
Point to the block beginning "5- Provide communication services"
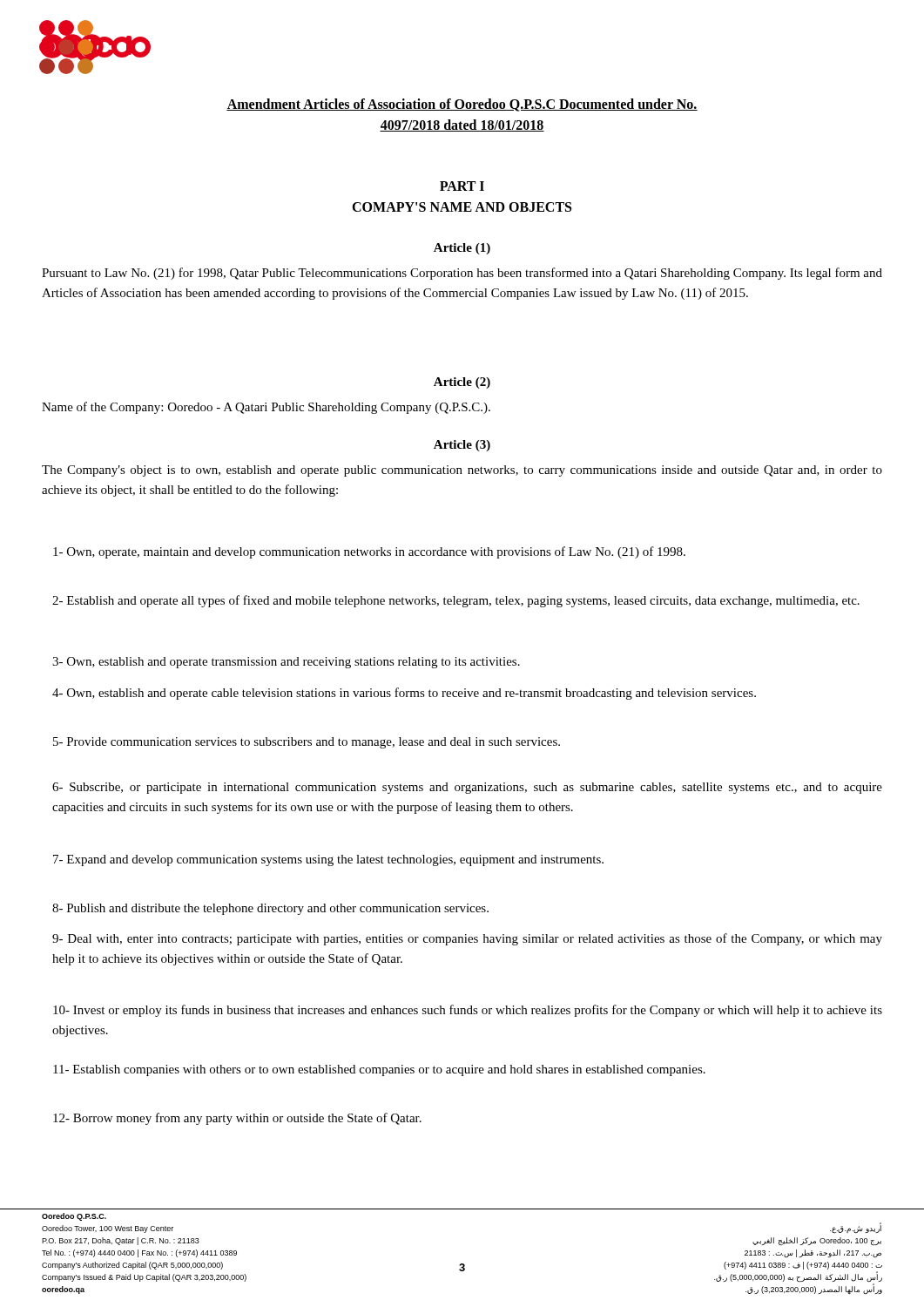pyautogui.click(x=307, y=742)
